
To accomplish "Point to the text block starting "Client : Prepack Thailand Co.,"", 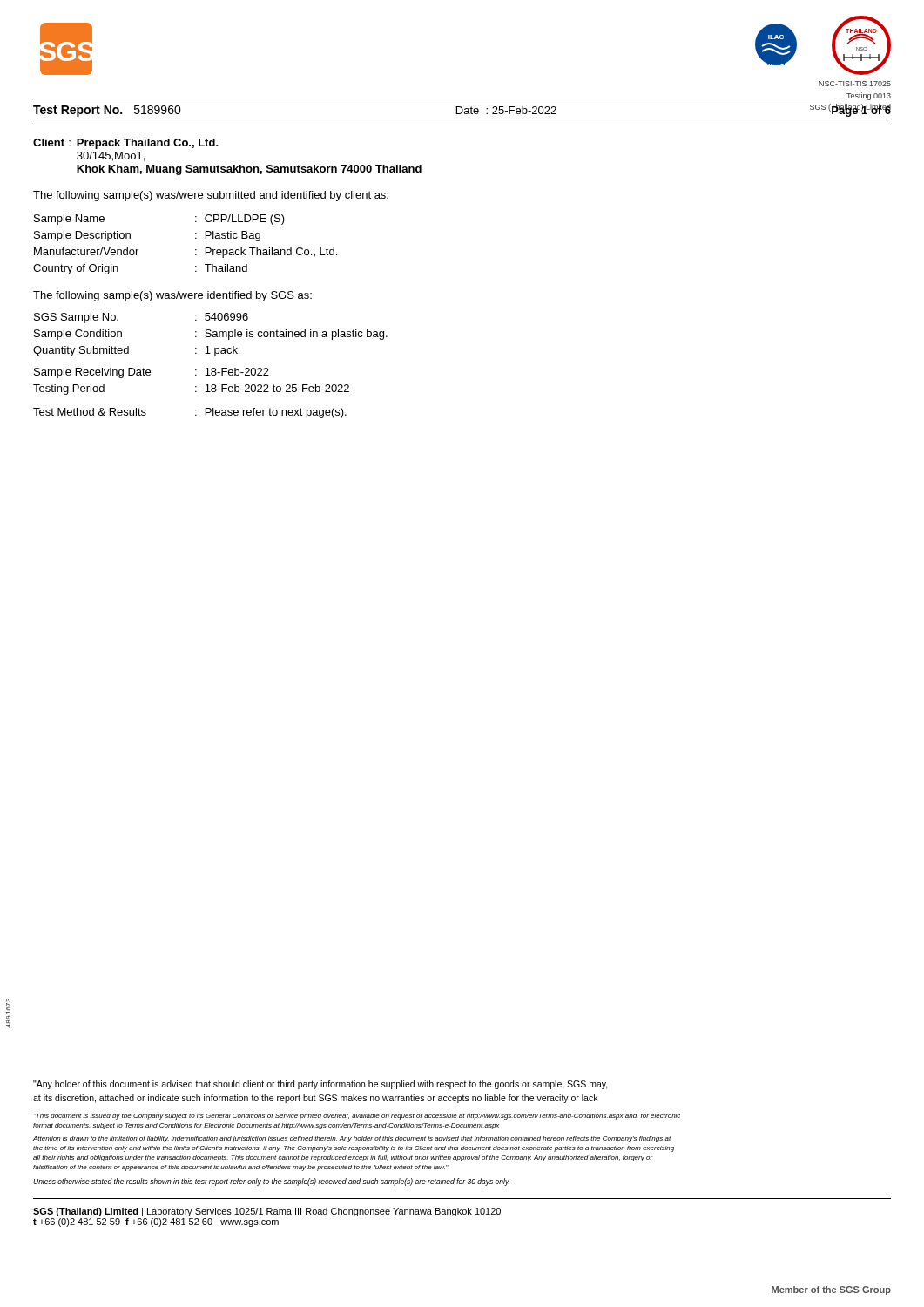I will point(227,156).
